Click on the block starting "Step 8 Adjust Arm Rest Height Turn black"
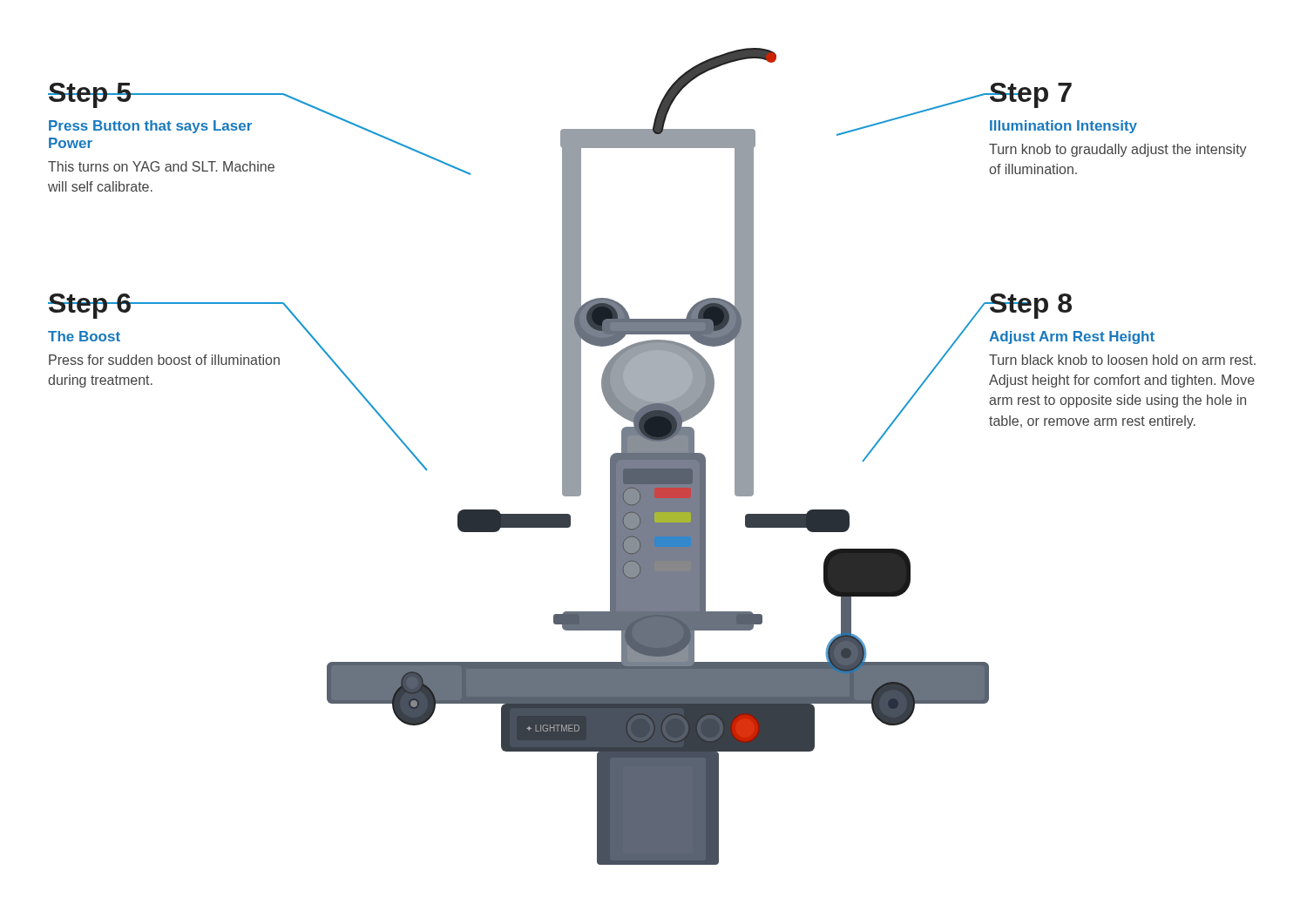This screenshot has width=1307, height=924. click(1124, 359)
